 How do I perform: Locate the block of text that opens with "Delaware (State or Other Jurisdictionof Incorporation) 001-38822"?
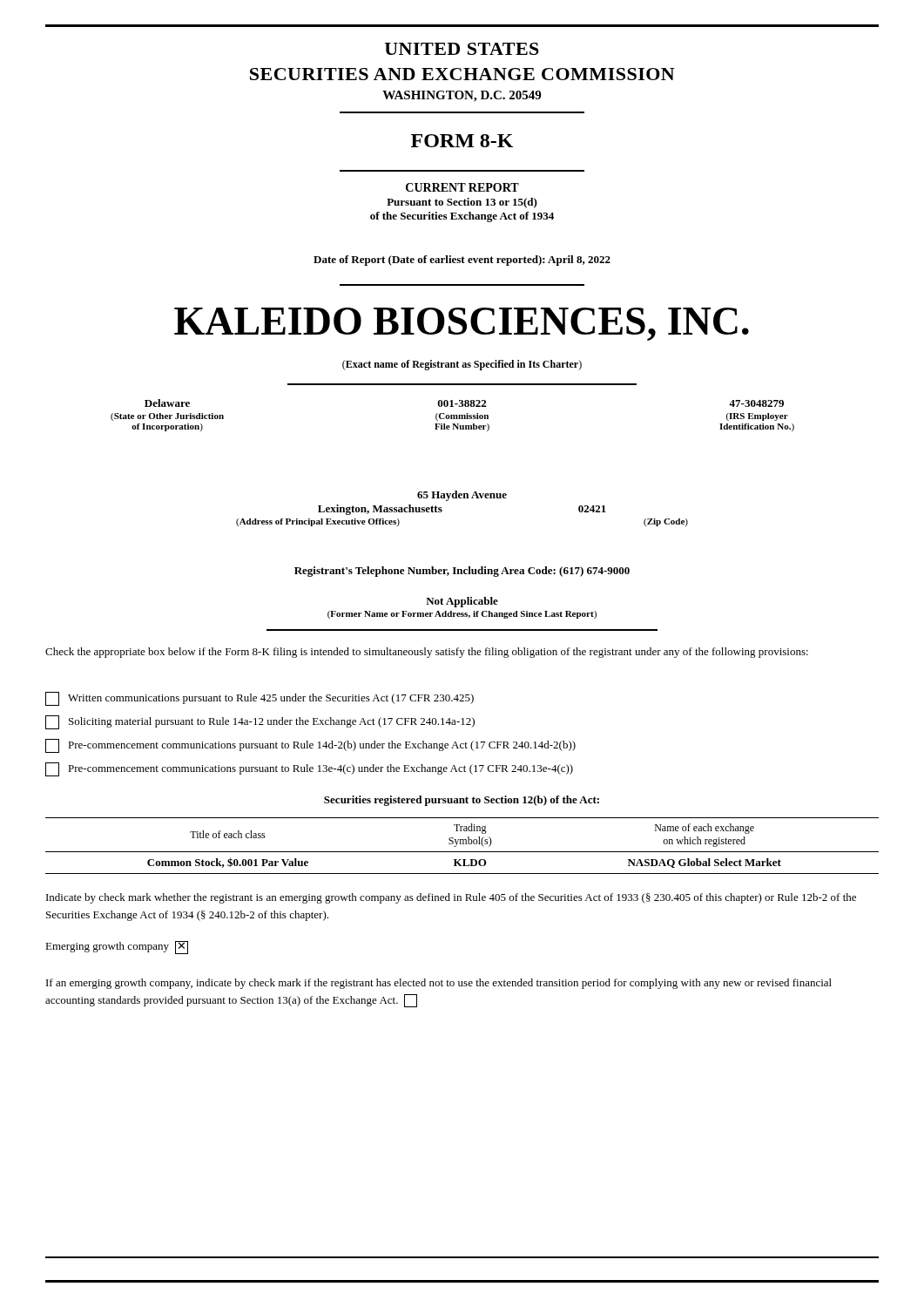(x=462, y=414)
